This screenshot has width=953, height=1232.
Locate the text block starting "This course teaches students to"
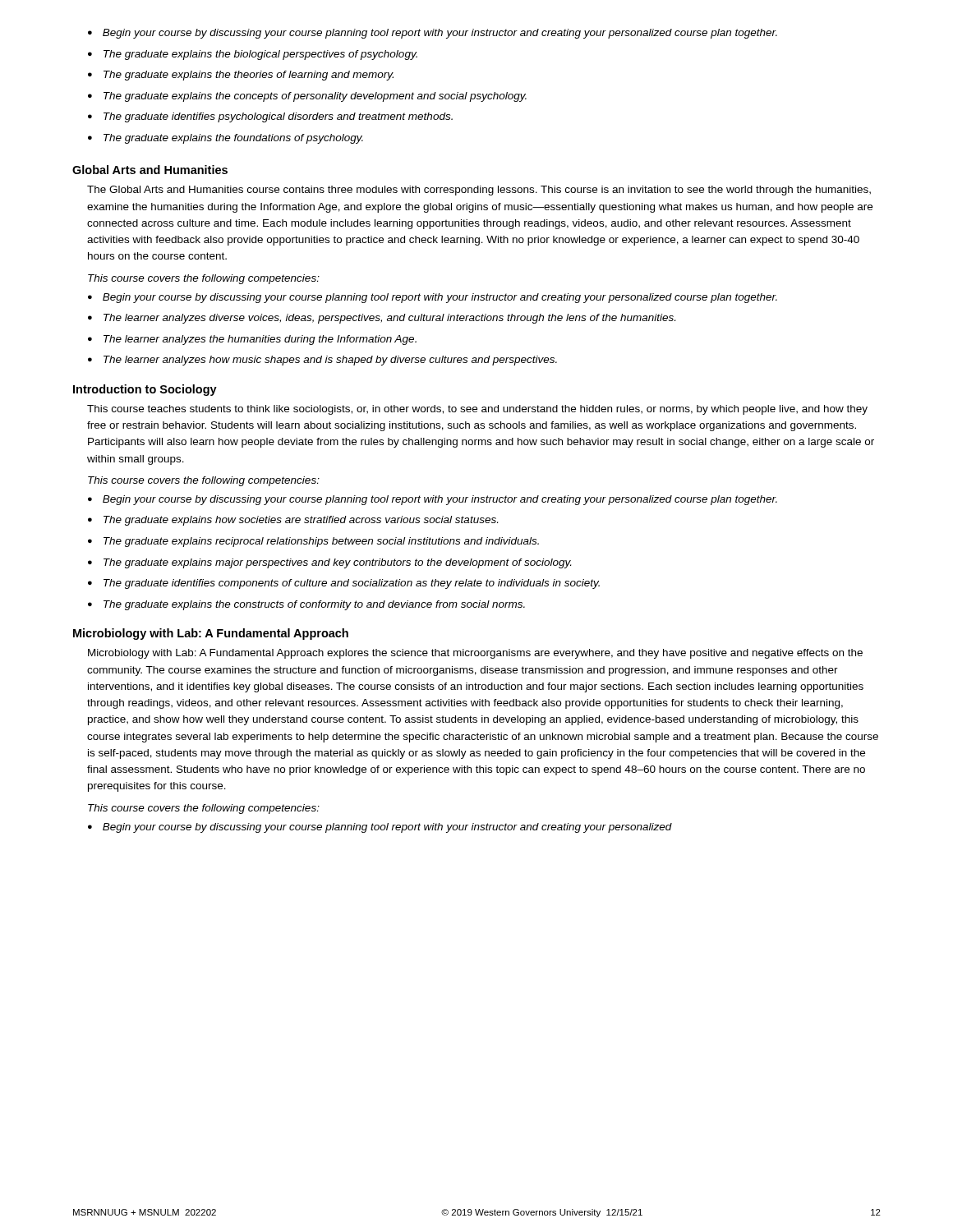pos(481,433)
